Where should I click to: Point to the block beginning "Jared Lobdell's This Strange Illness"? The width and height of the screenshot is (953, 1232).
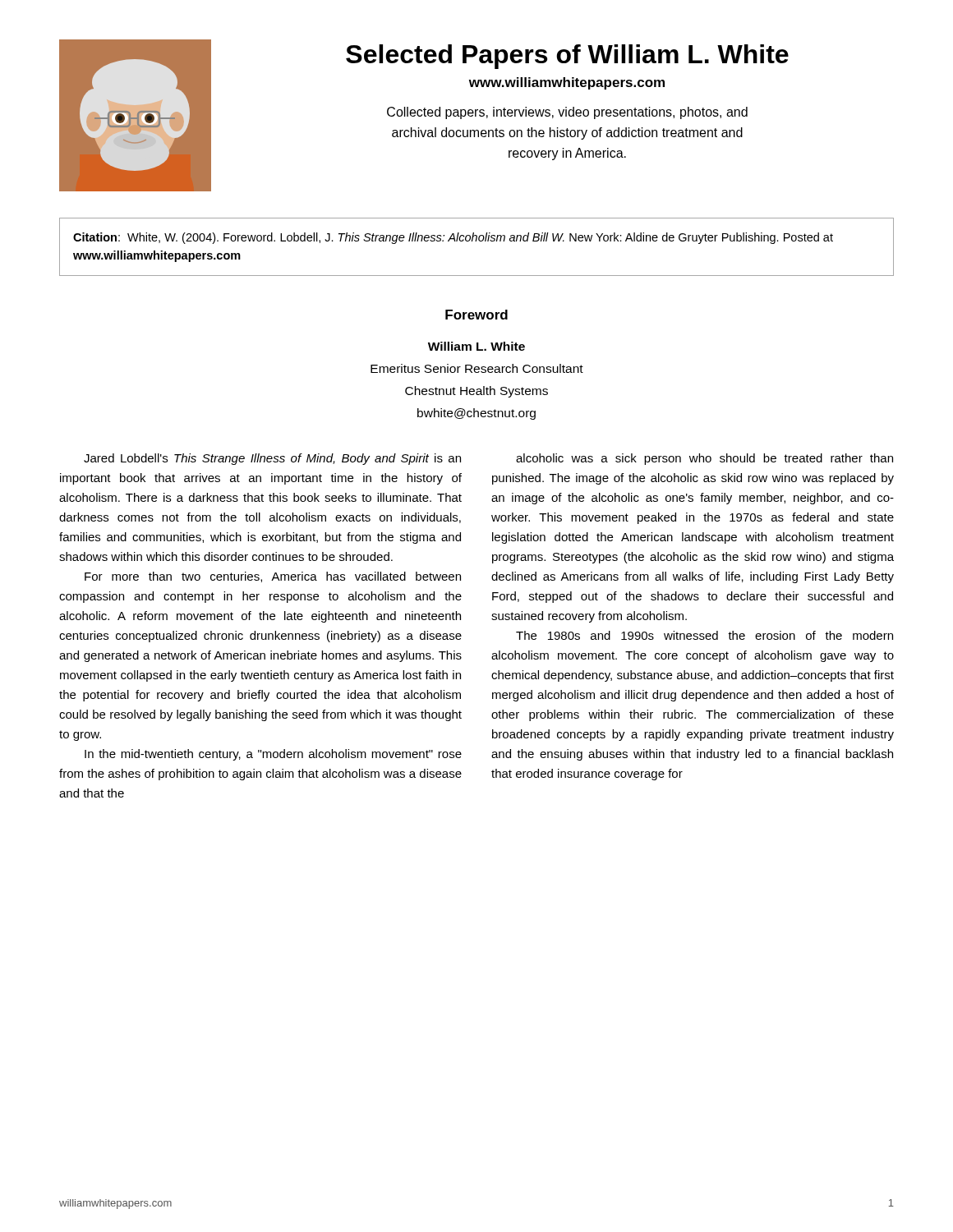260,626
